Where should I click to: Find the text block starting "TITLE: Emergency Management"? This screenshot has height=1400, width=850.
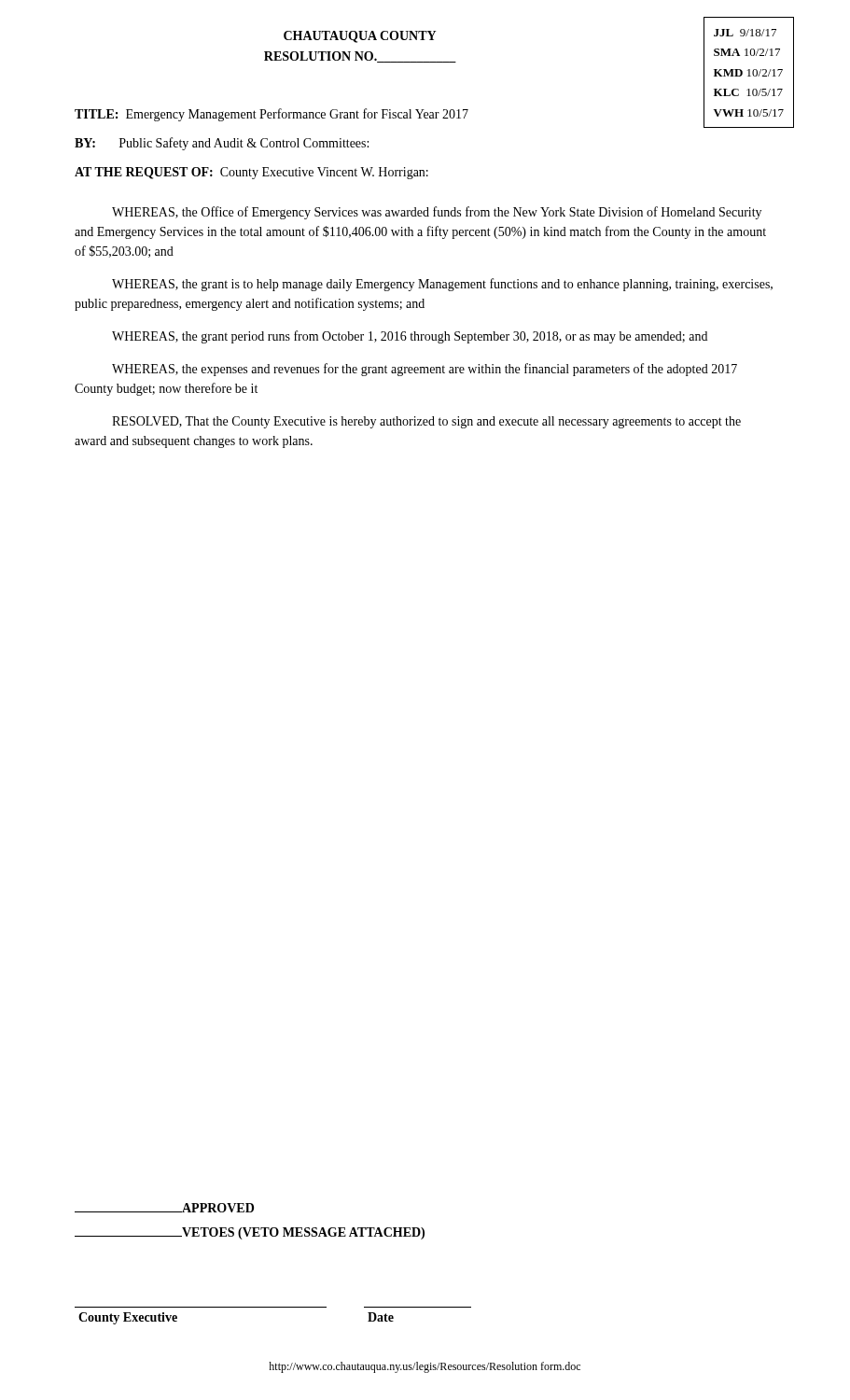pyautogui.click(x=271, y=114)
